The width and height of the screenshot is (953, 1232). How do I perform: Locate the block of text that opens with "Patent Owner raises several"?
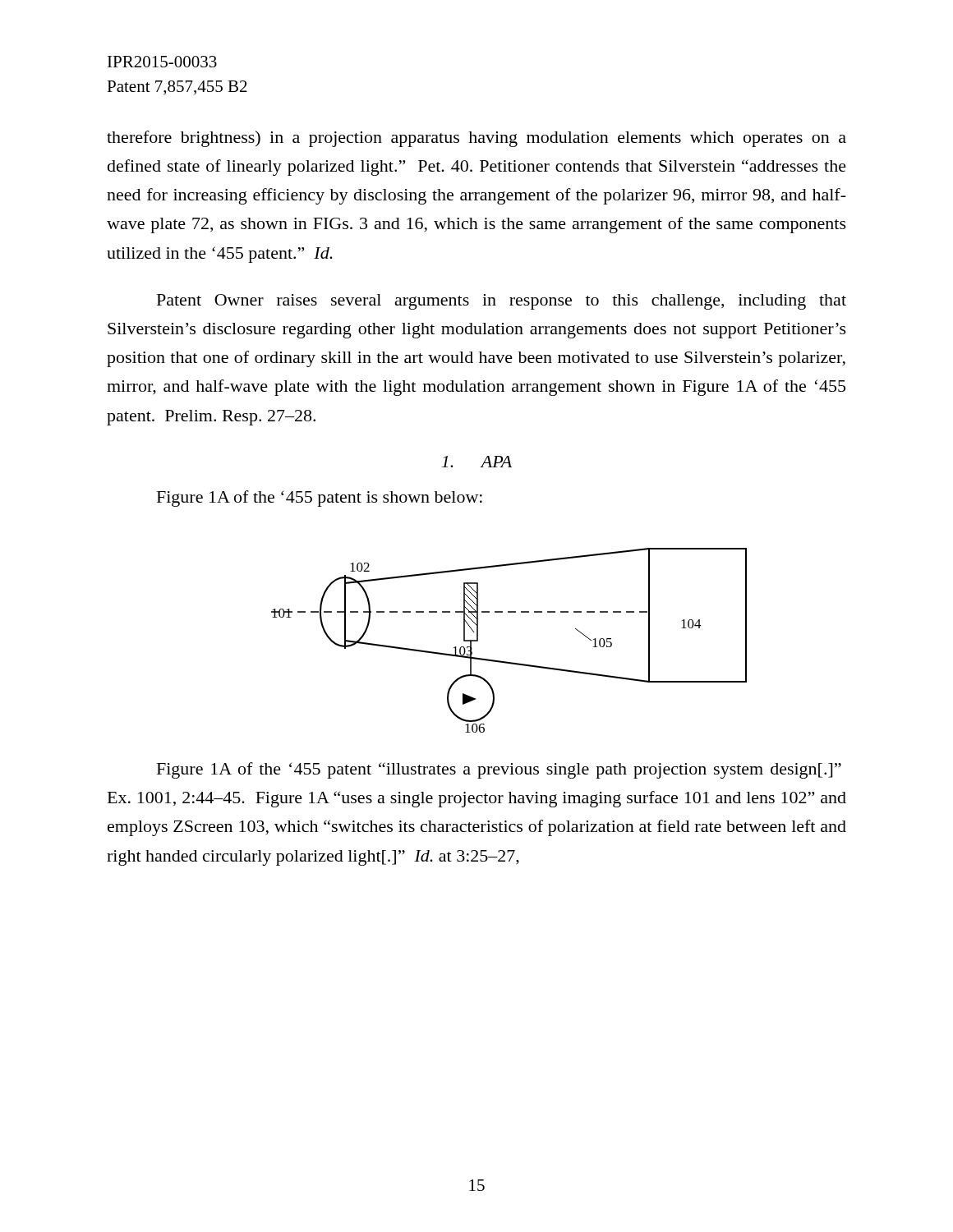[x=476, y=357]
